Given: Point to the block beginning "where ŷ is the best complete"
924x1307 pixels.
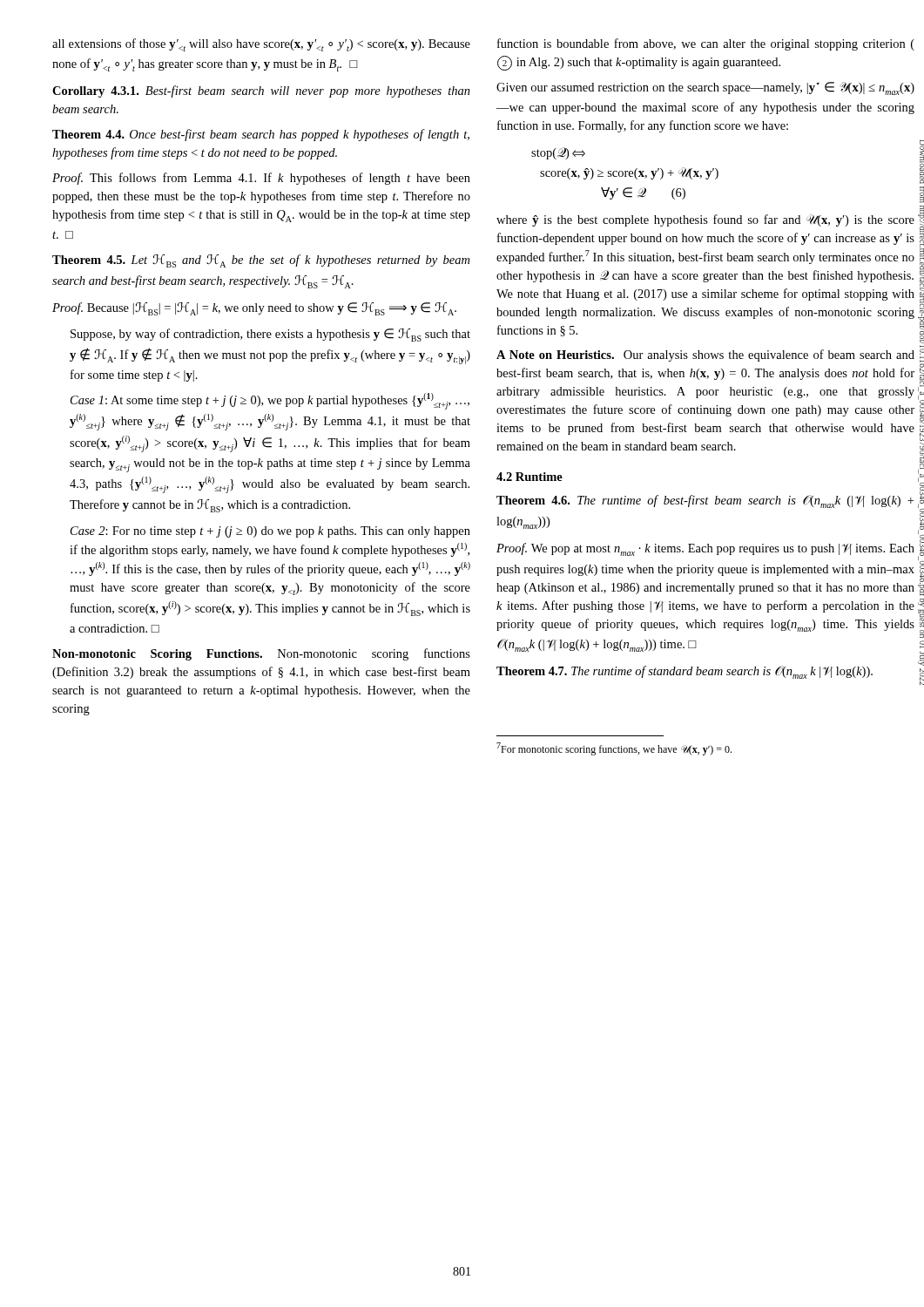Looking at the screenshot, I should coord(705,276).
